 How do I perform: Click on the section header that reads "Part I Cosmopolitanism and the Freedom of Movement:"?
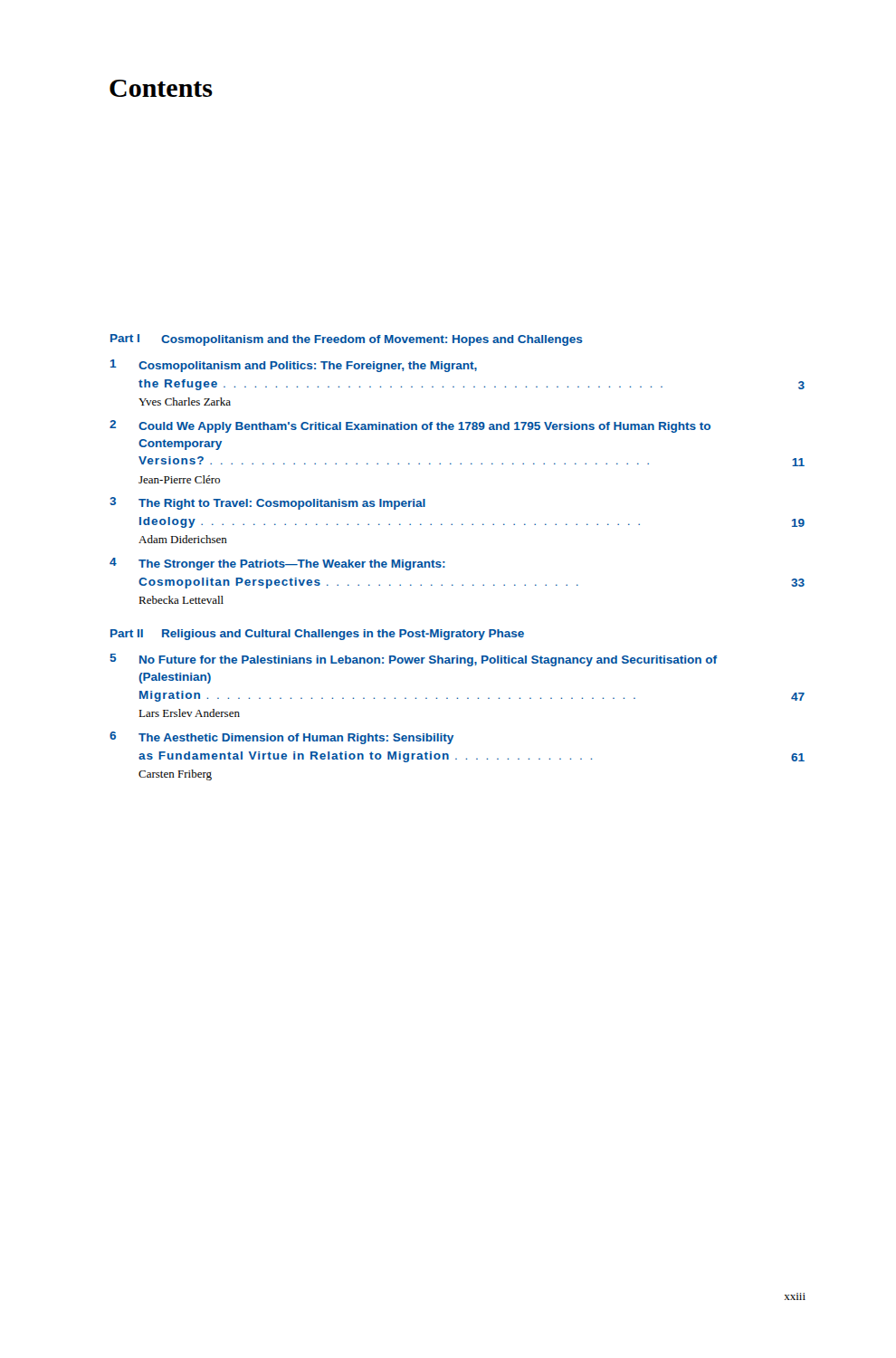coord(457,339)
